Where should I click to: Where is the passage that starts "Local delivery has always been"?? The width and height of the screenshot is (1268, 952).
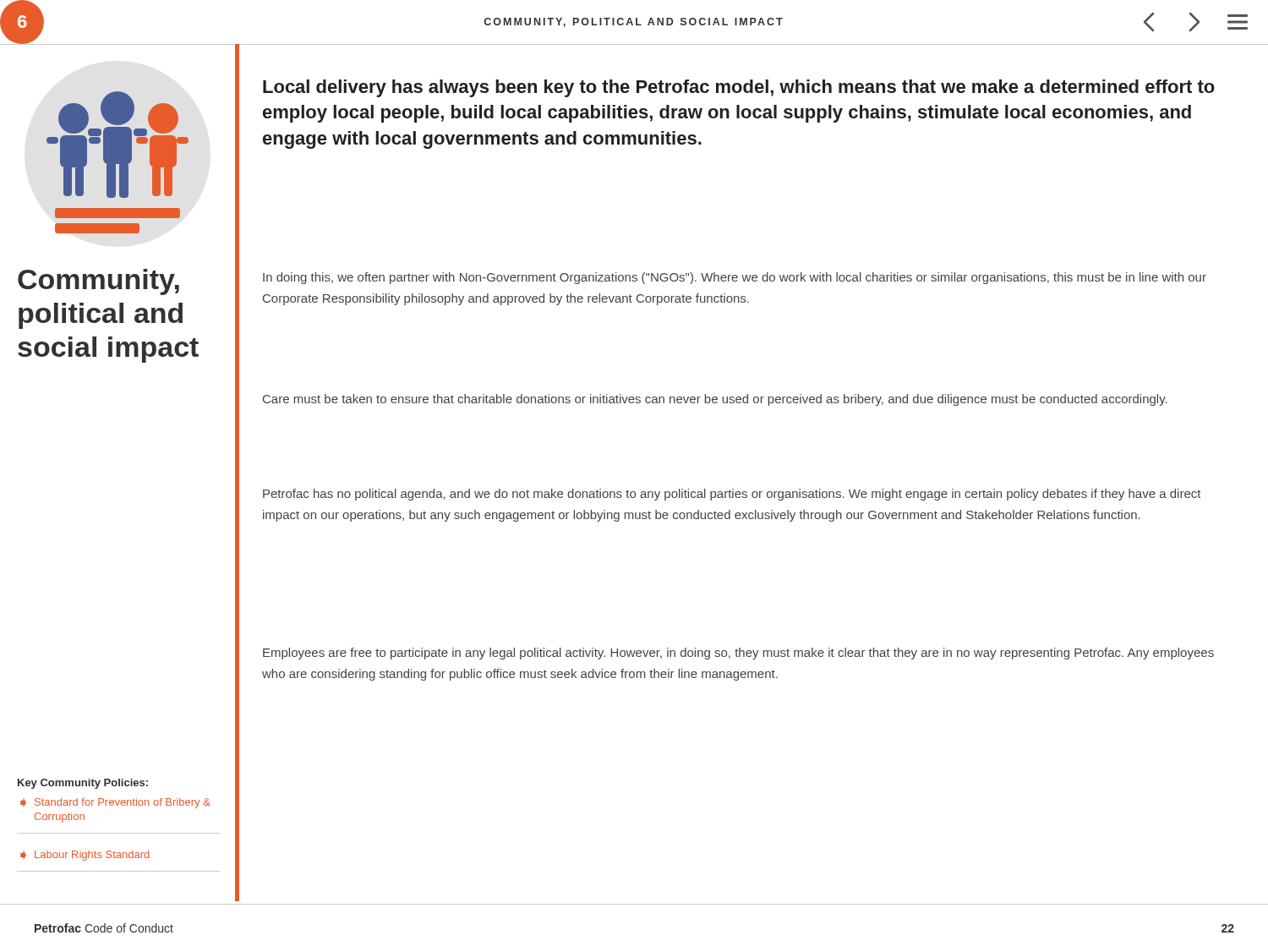click(x=744, y=113)
